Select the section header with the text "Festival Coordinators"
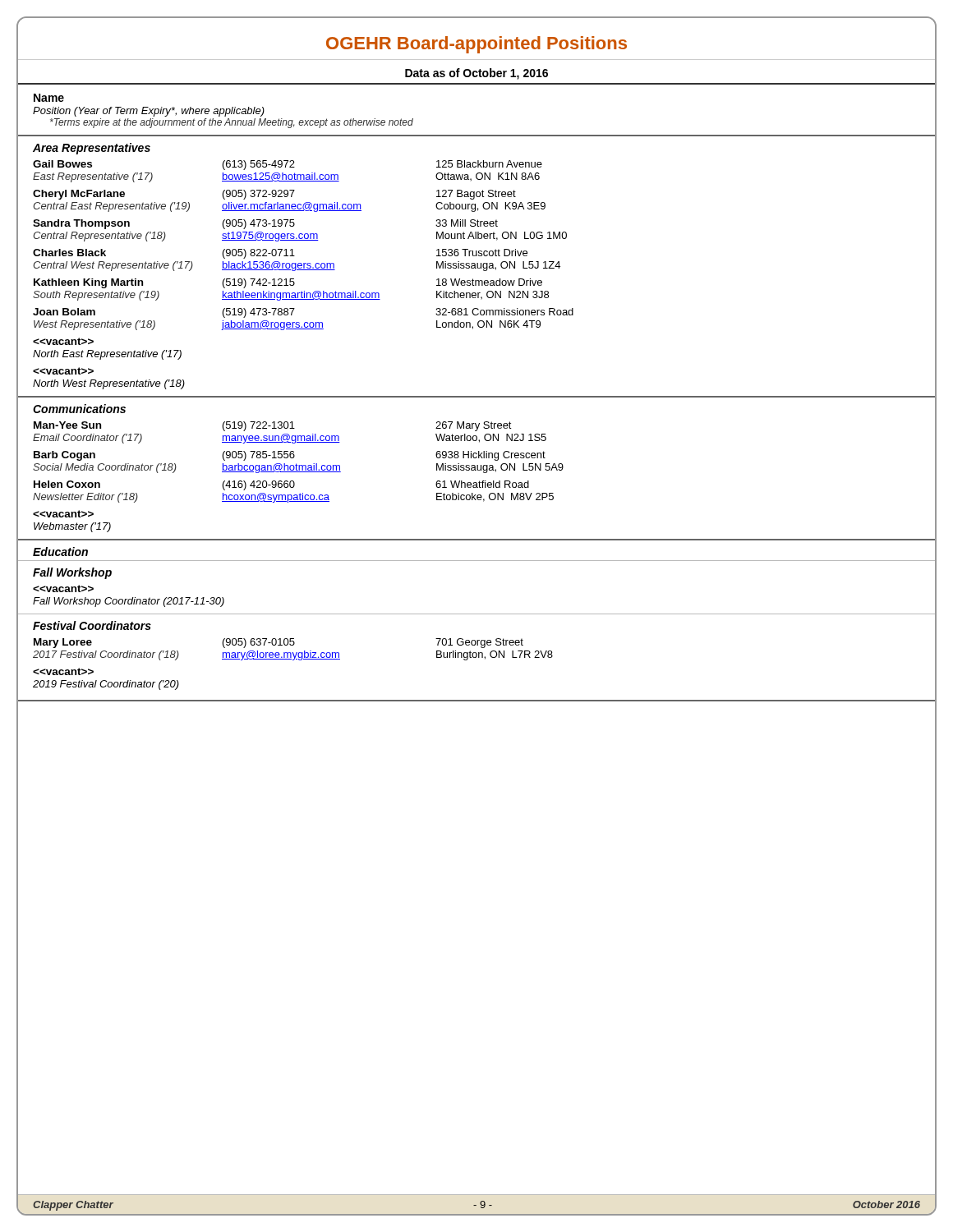The width and height of the screenshot is (953, 1232). (92, 626)
